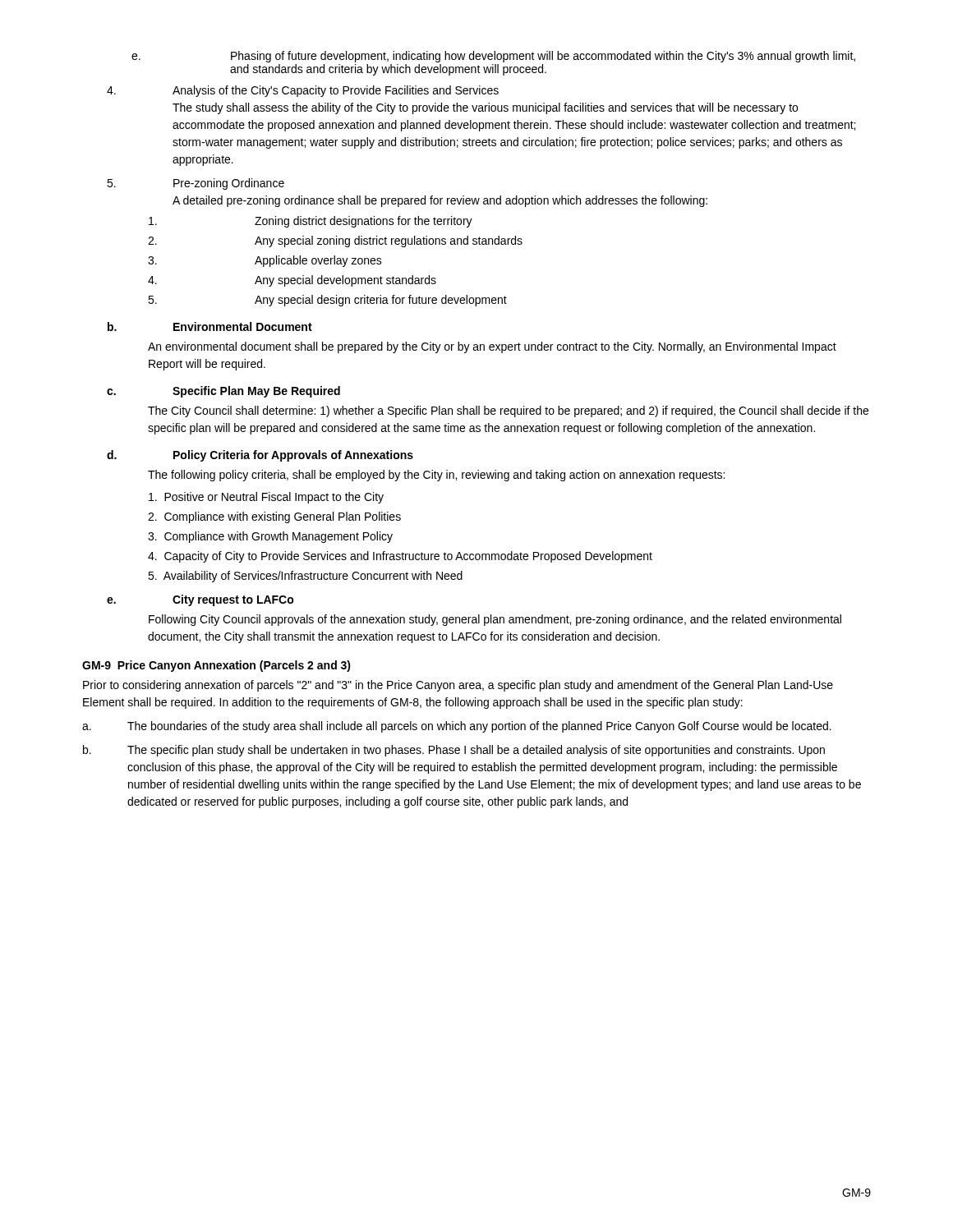
Task: Find the list item that reads "e. Phasing of future"
Action: click(476, 62)
